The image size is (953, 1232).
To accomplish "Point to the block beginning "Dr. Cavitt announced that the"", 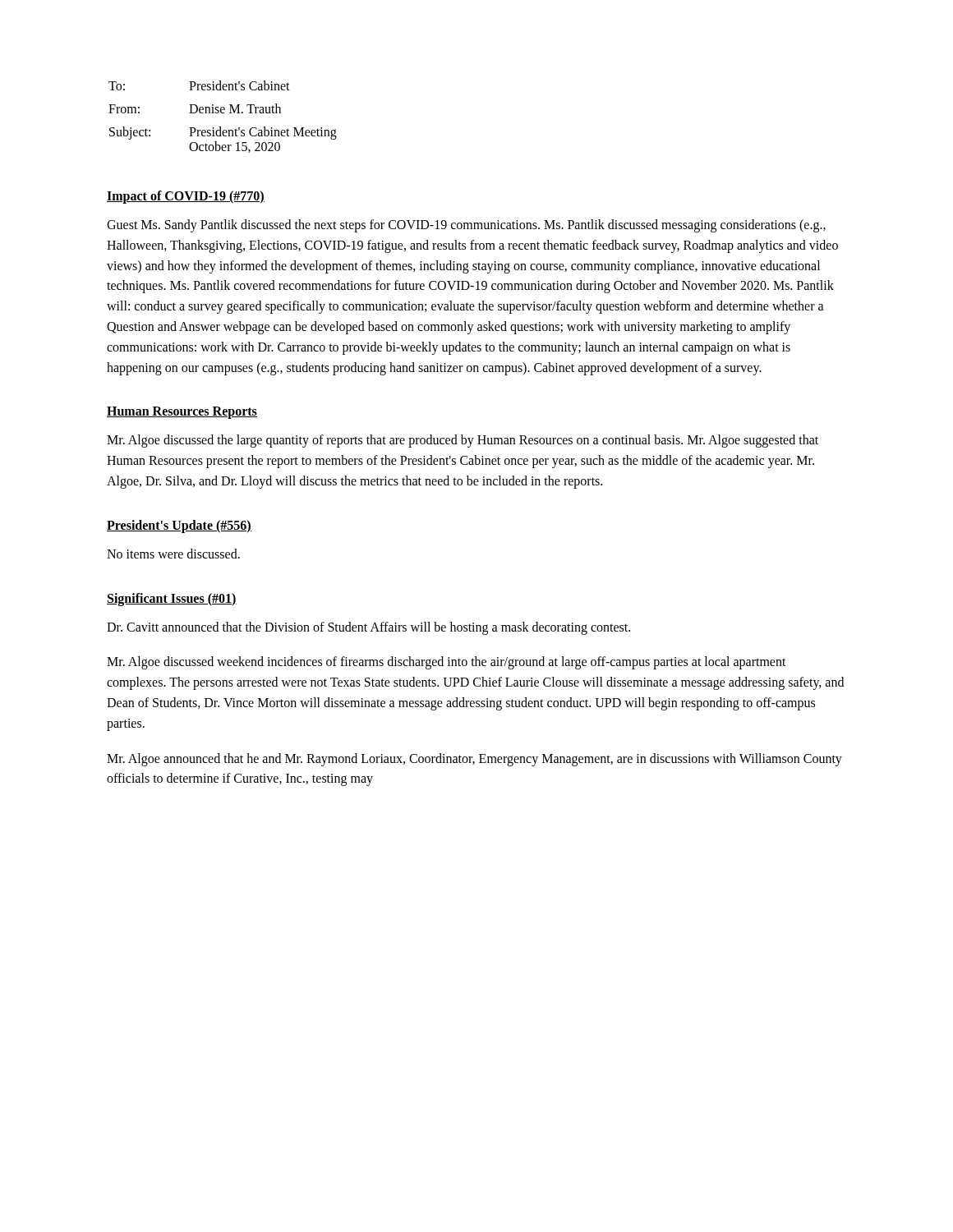I will click(369, 627).
